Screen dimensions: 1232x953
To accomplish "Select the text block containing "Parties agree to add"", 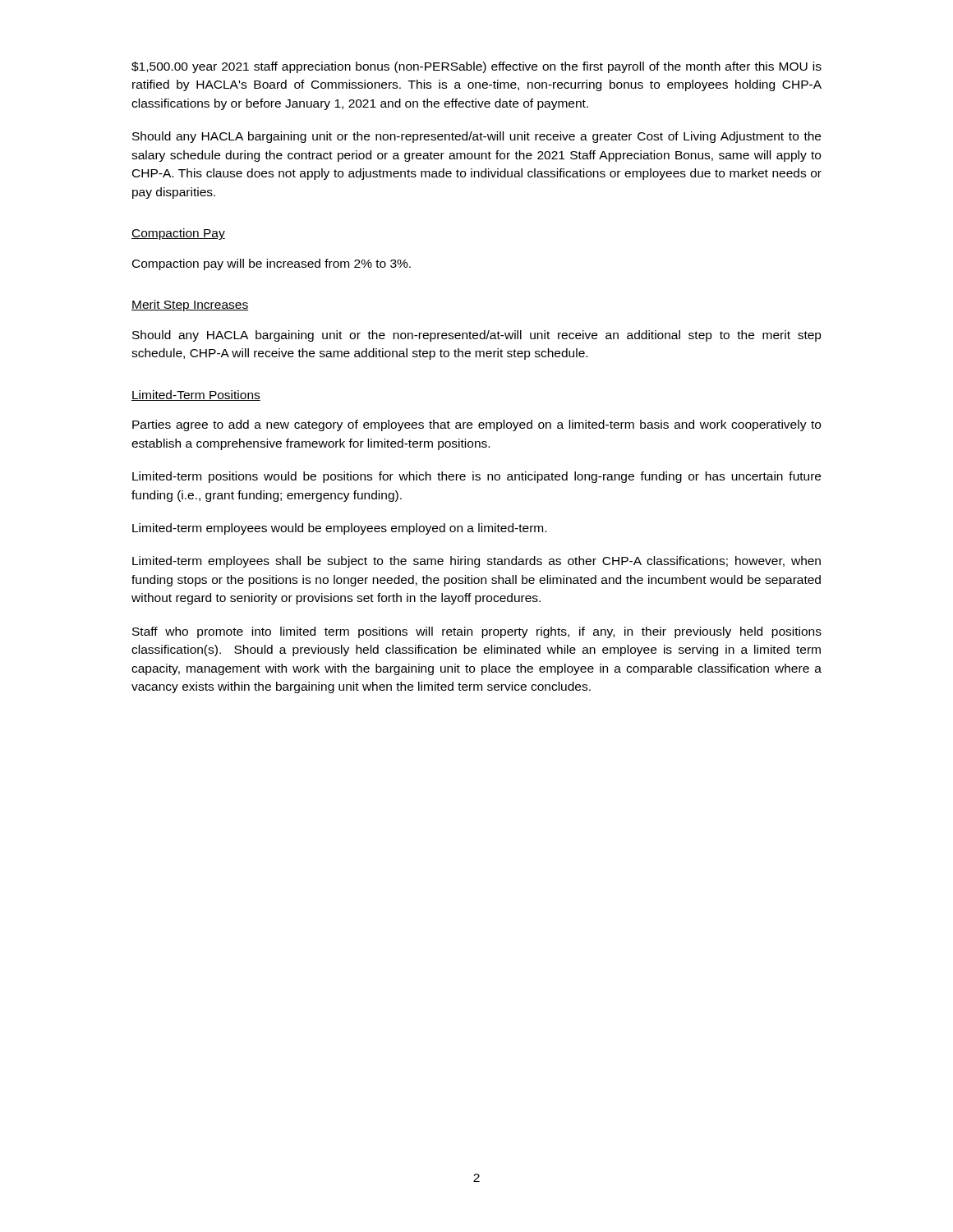I will click(476, 433).
